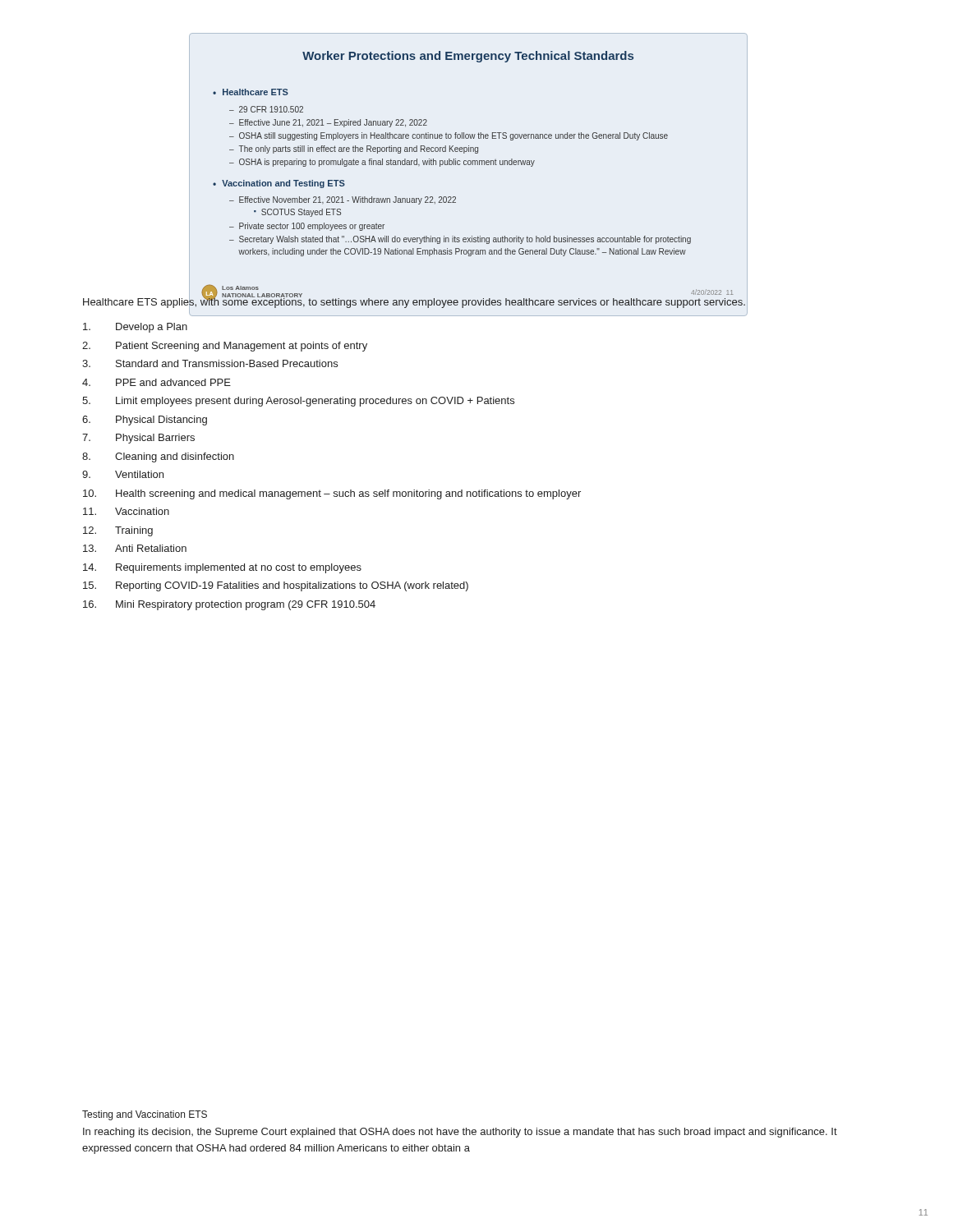953x1232 pixels.
Task: Navigate to the passage starting "3.Standard and Transmission-Based Precautions"
Action: coord(210,363)
